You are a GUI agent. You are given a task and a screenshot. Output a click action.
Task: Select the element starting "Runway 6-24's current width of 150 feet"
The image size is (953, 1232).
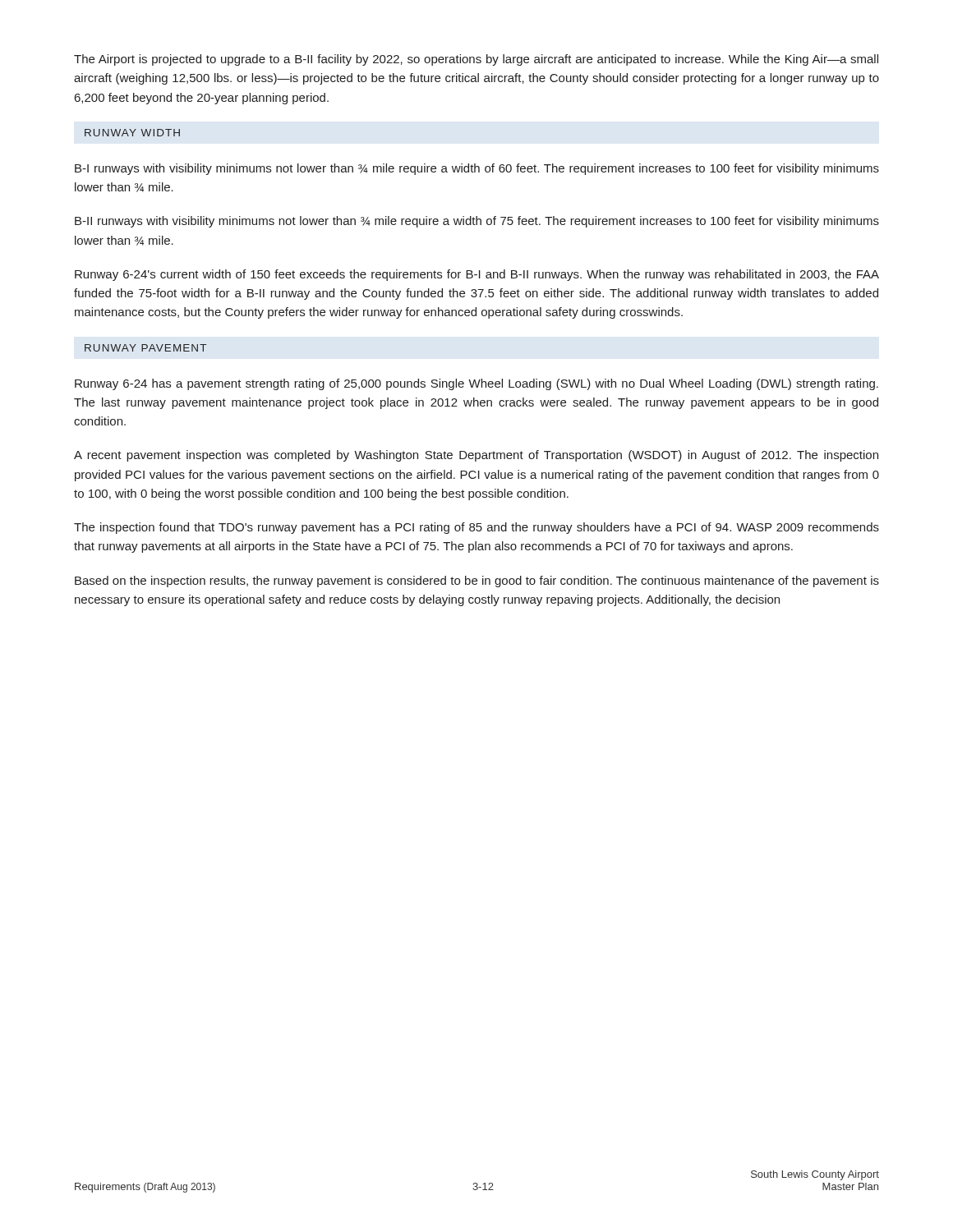click(476, 293)
